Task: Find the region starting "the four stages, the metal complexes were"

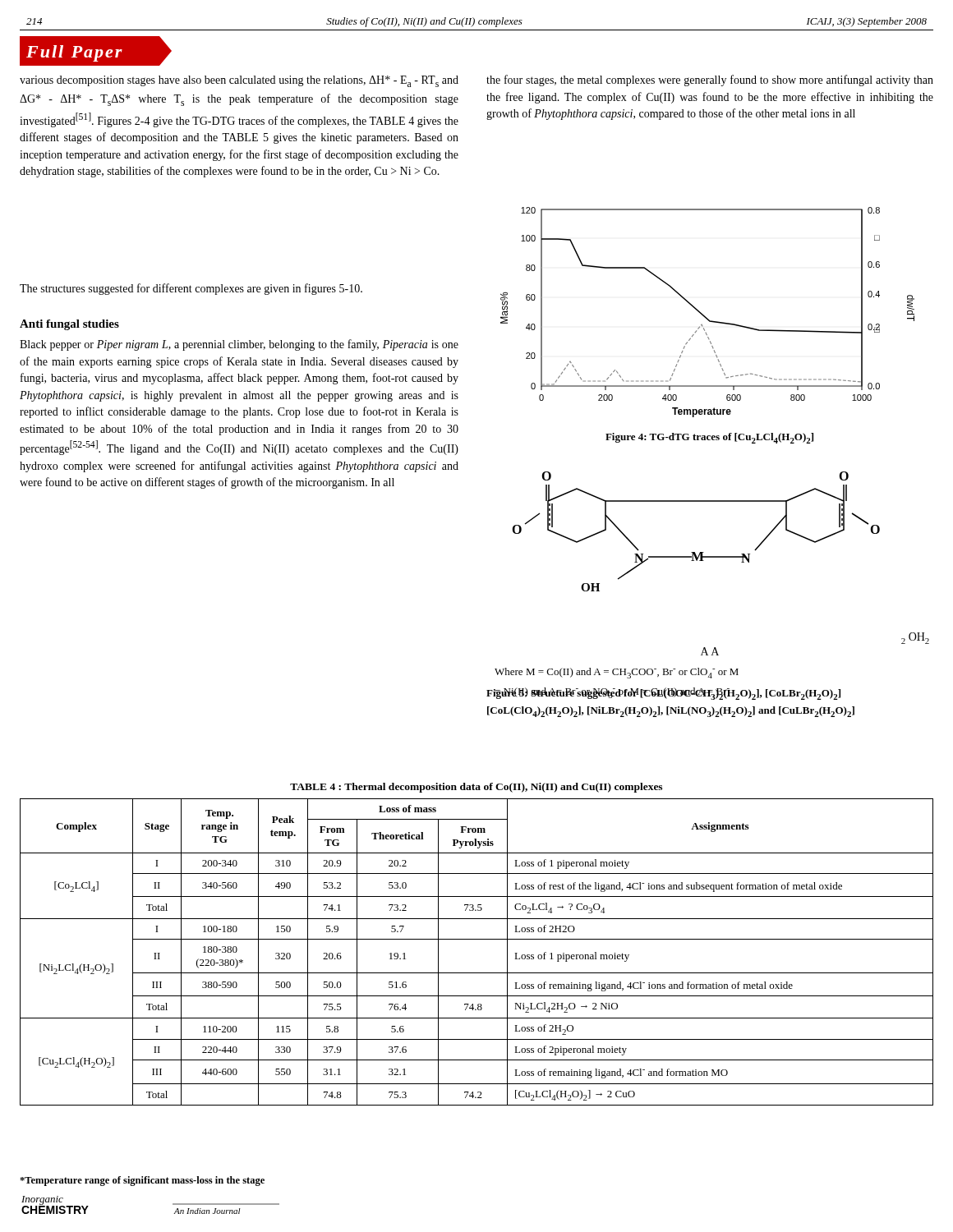Action: coord(710,97)
